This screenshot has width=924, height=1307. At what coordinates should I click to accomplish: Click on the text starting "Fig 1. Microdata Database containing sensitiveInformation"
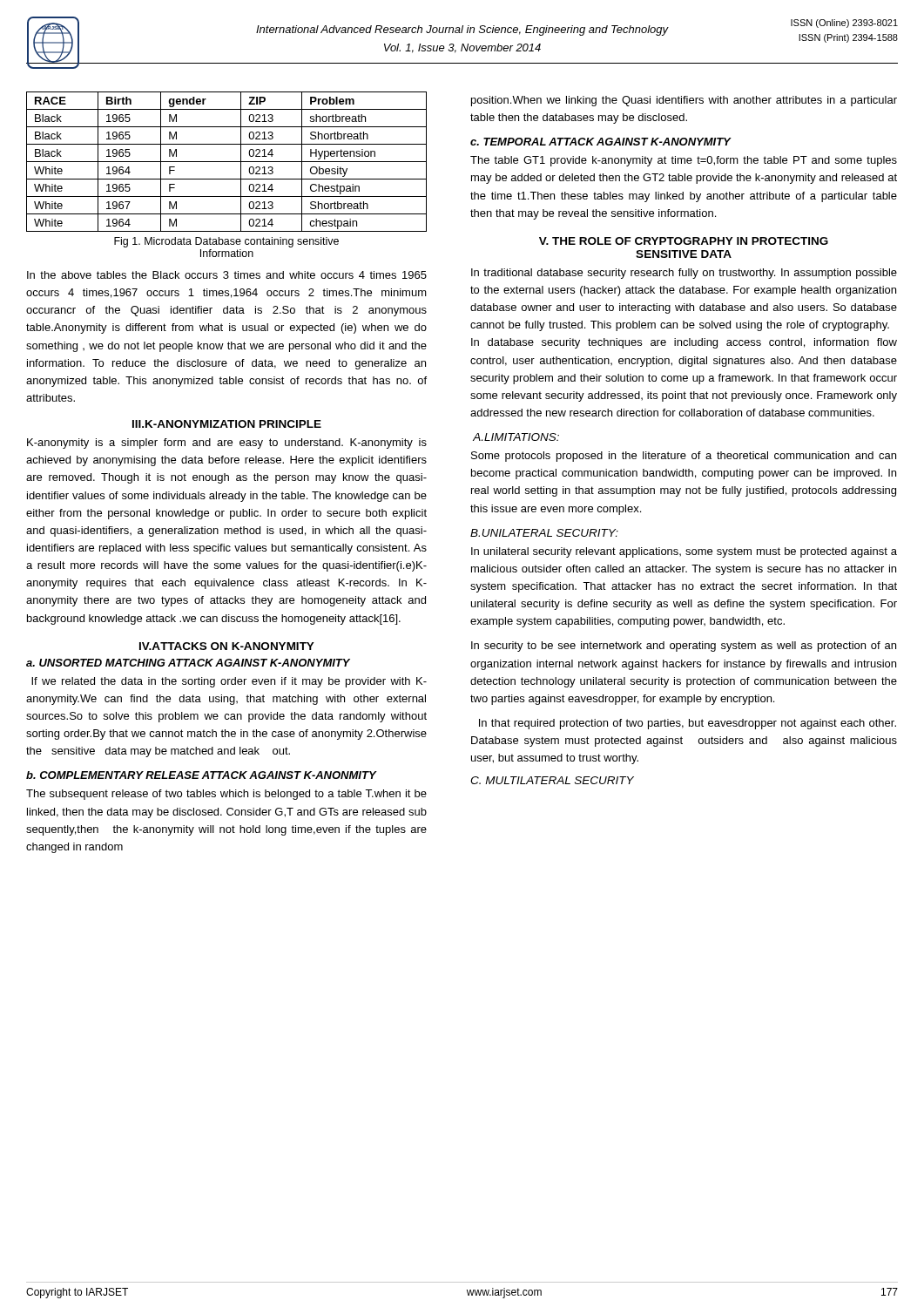click(226, 247)
